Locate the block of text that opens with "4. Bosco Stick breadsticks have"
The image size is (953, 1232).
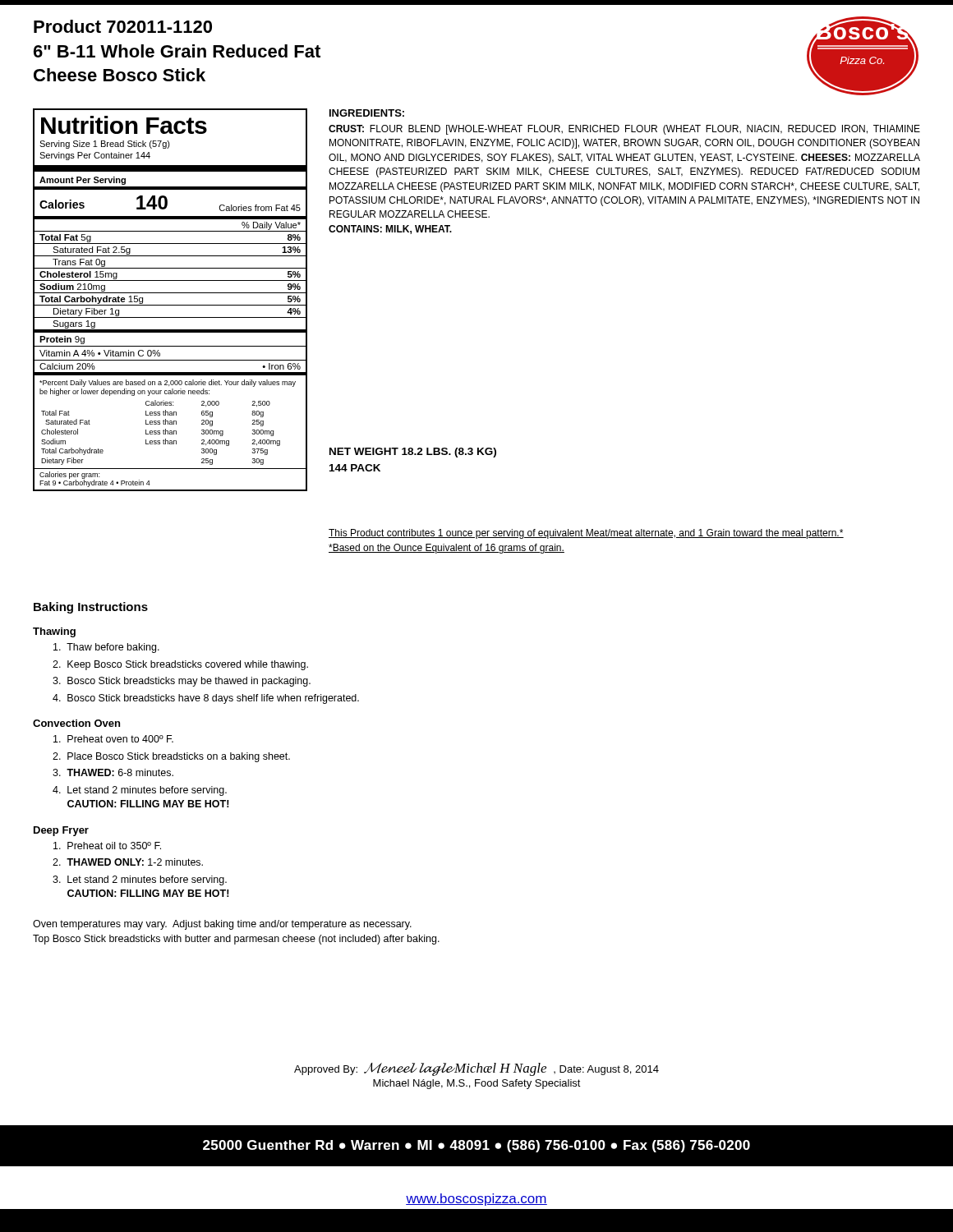(x=206, y=698)
